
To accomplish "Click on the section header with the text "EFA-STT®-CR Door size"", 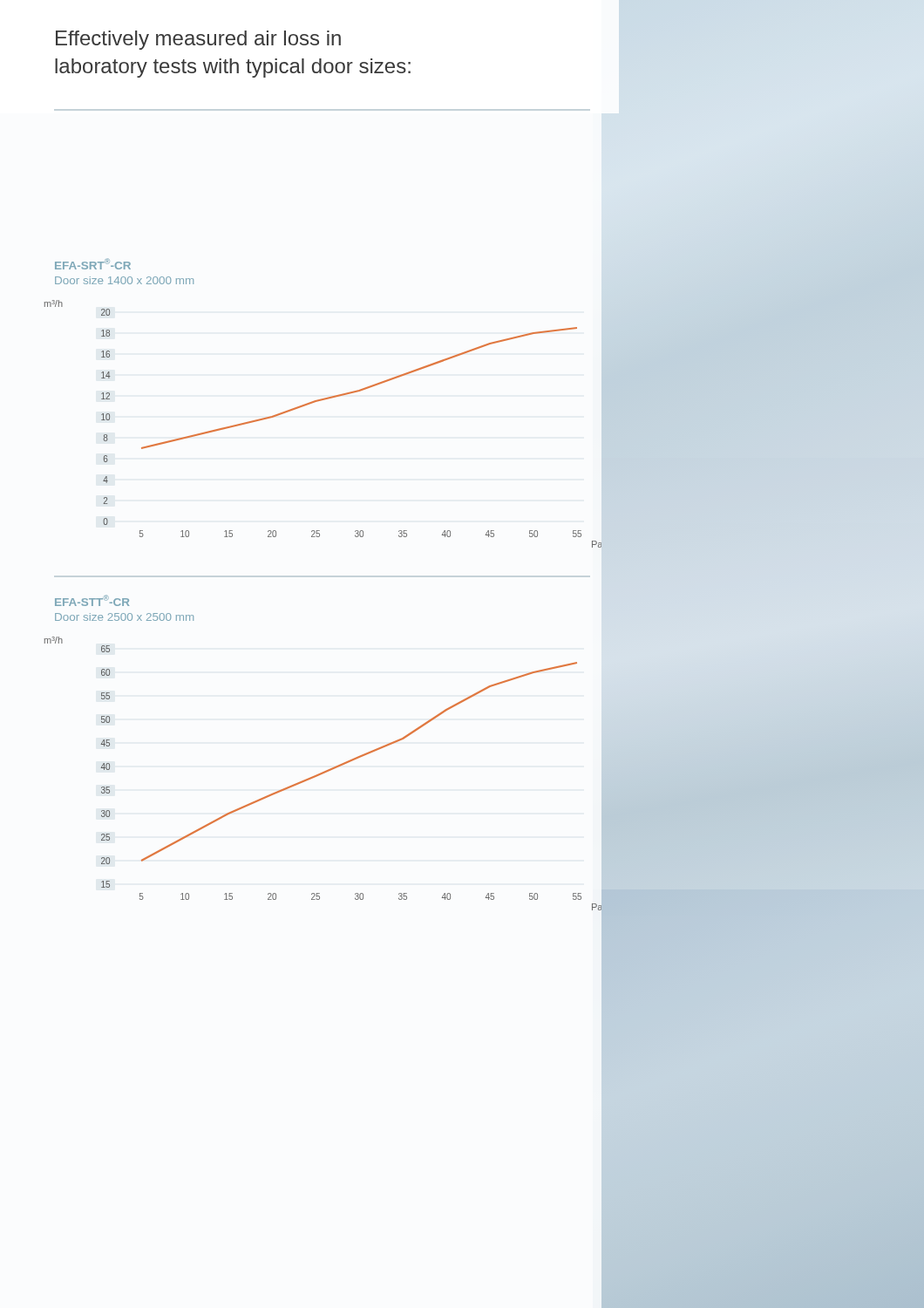I will pos(124,608).
